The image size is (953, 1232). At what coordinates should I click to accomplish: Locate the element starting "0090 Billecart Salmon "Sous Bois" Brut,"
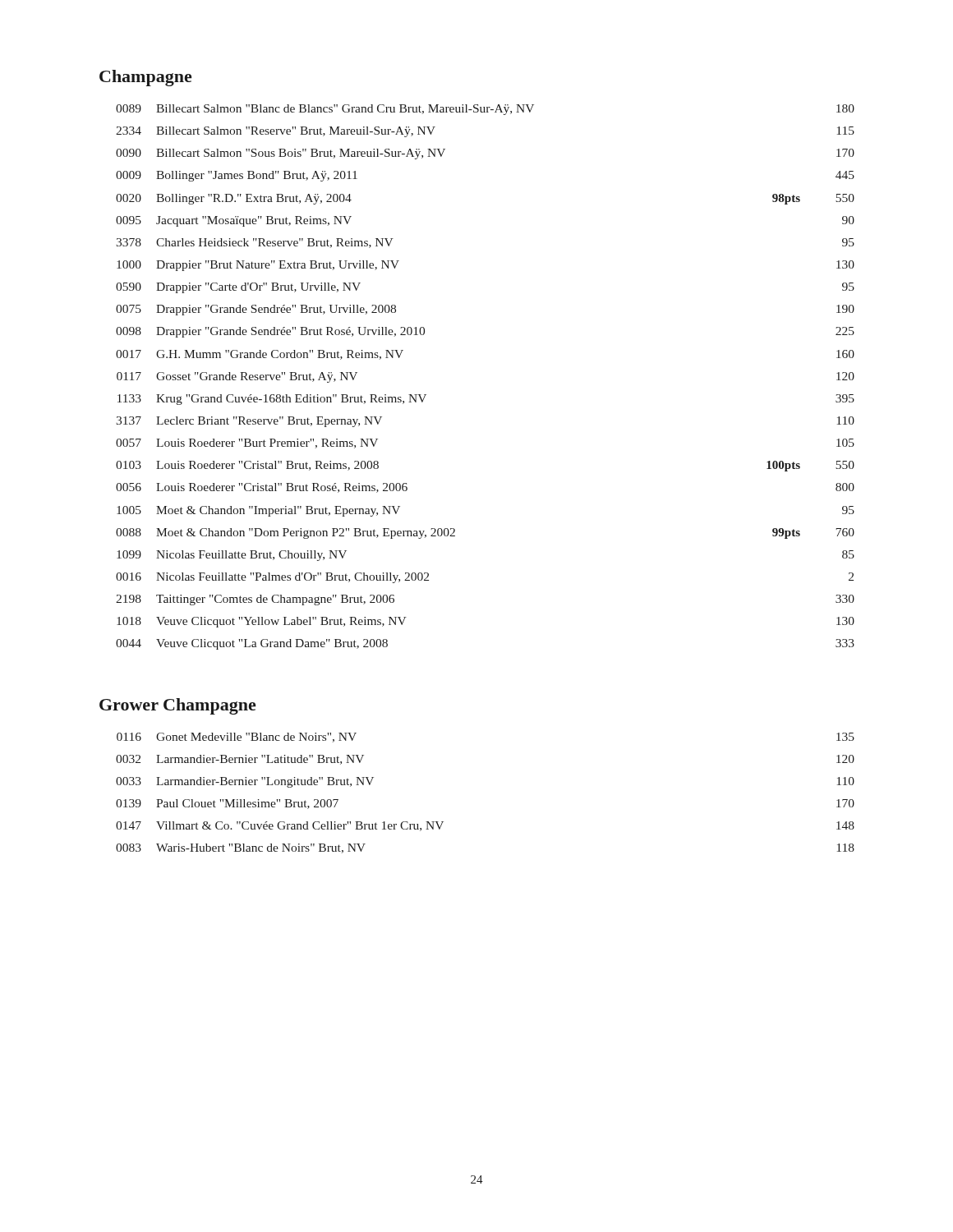click(124, 154)
